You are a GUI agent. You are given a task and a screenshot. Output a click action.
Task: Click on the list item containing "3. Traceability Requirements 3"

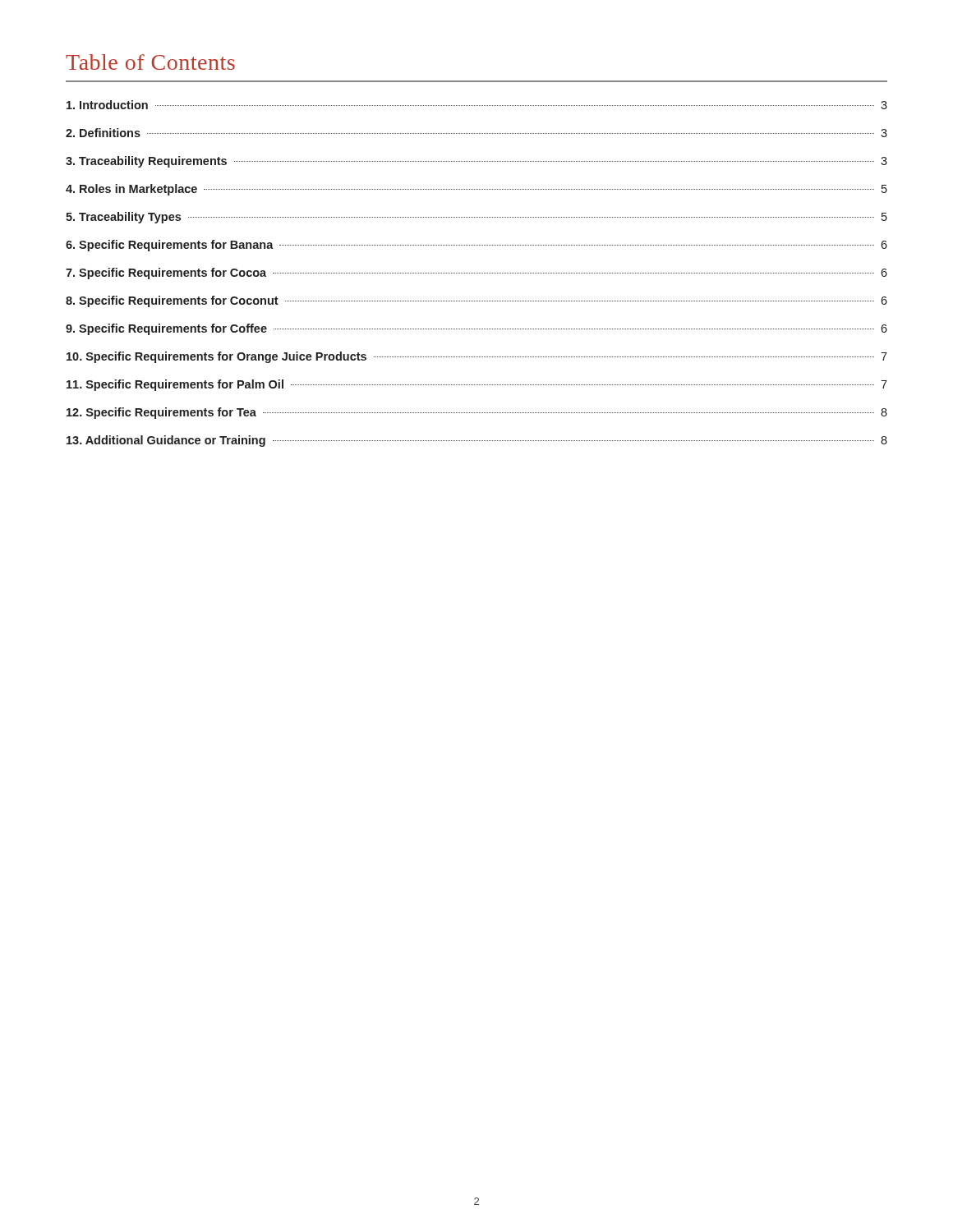pyautogui.click(x=476, y=161)
